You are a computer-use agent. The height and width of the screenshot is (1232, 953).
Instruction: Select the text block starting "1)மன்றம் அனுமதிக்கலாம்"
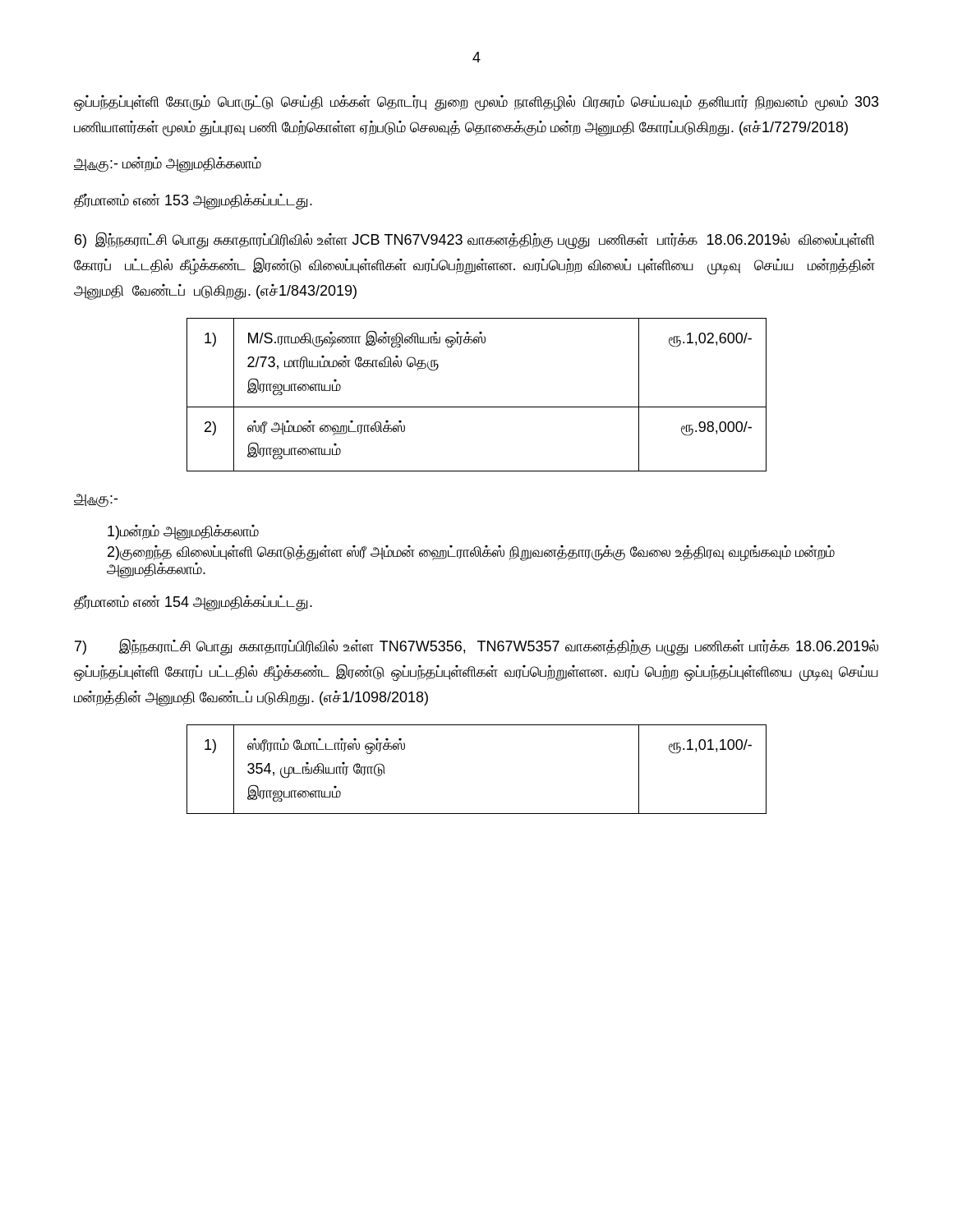(x=183, y=531)
